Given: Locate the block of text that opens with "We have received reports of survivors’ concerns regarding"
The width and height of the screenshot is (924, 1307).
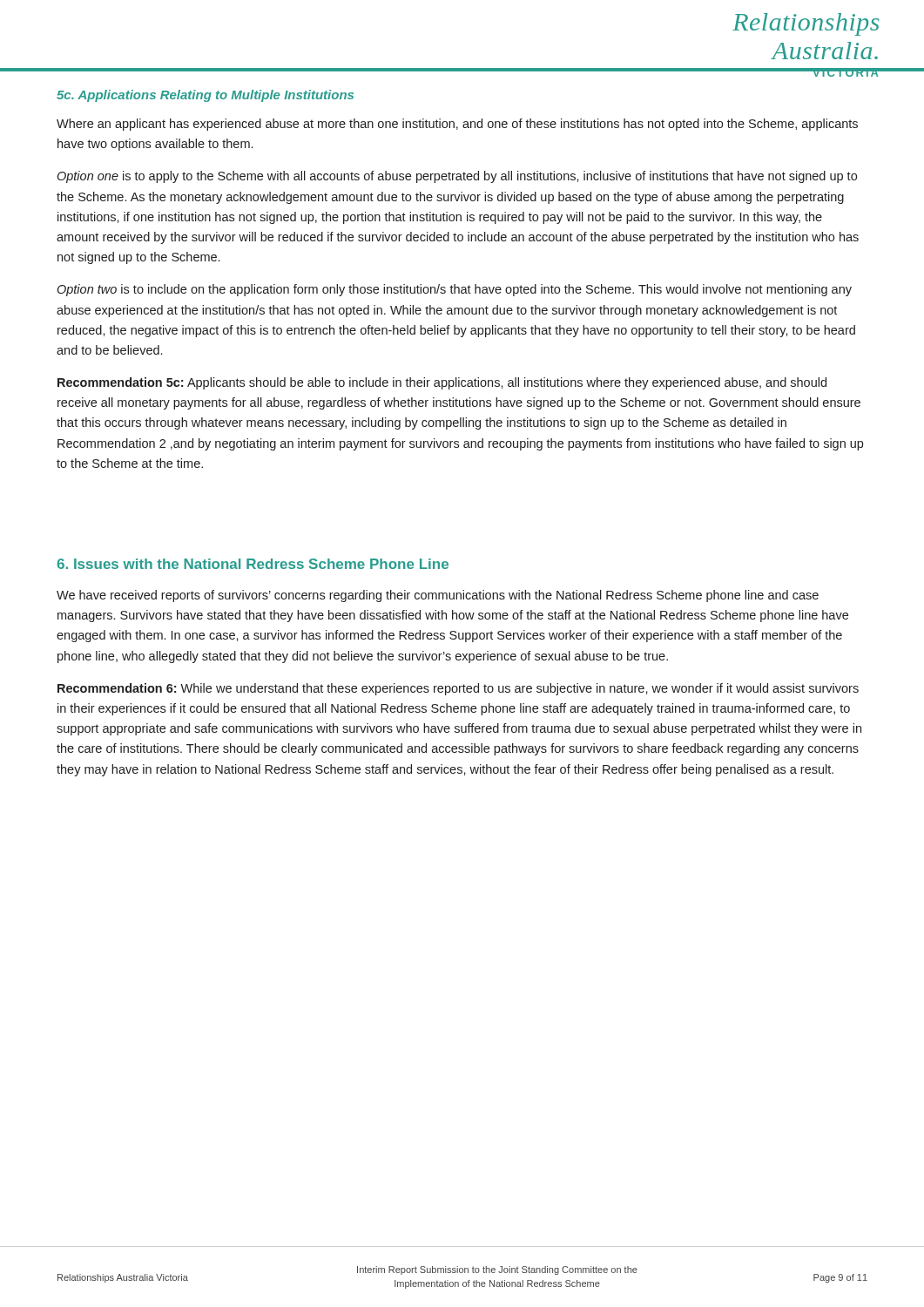Looking at the screenshot, I should pyautogui.click(x=453, y=625).
